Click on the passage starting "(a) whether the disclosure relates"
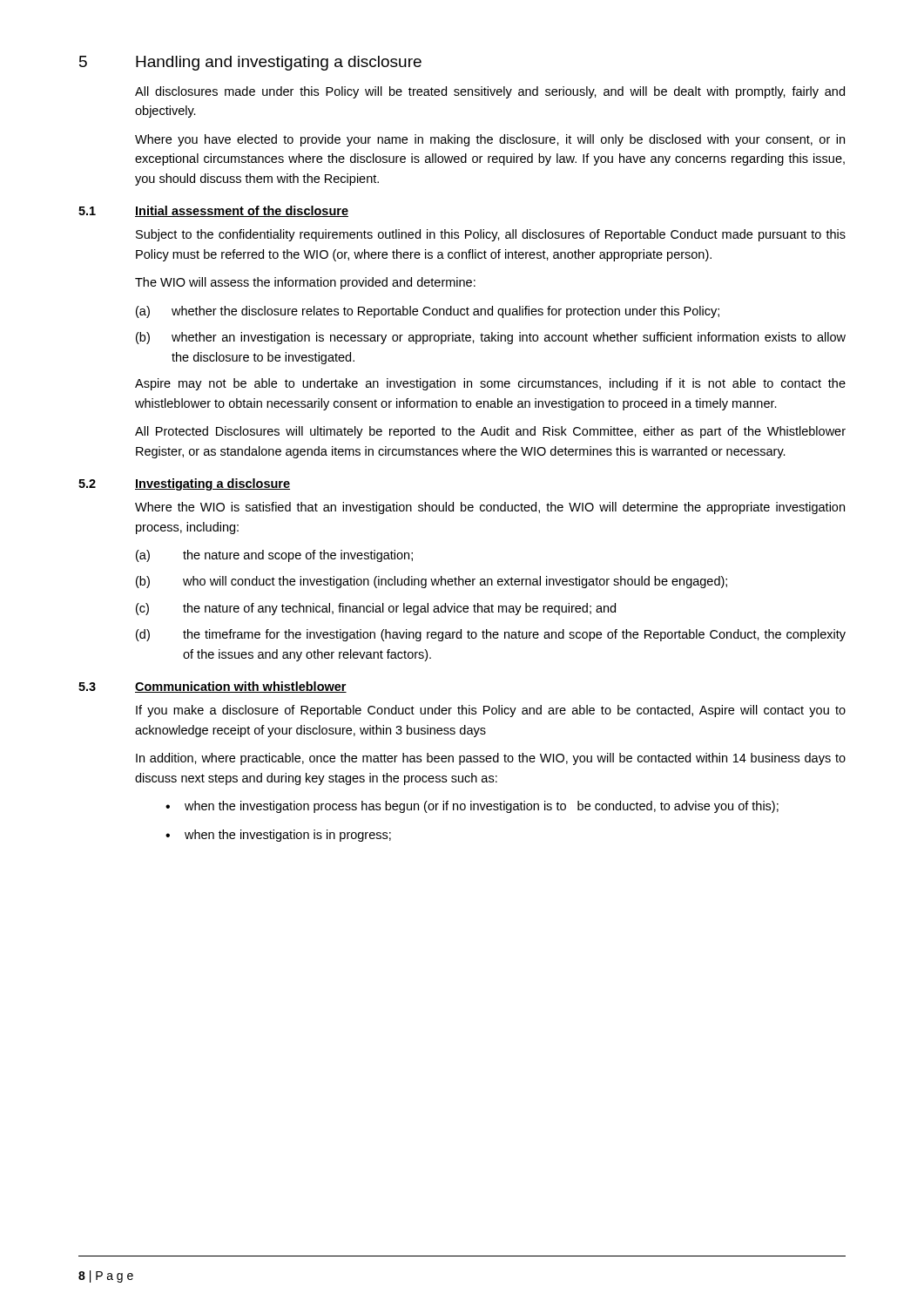This screenshot has width=924, height=1307. tap(490, 311)
